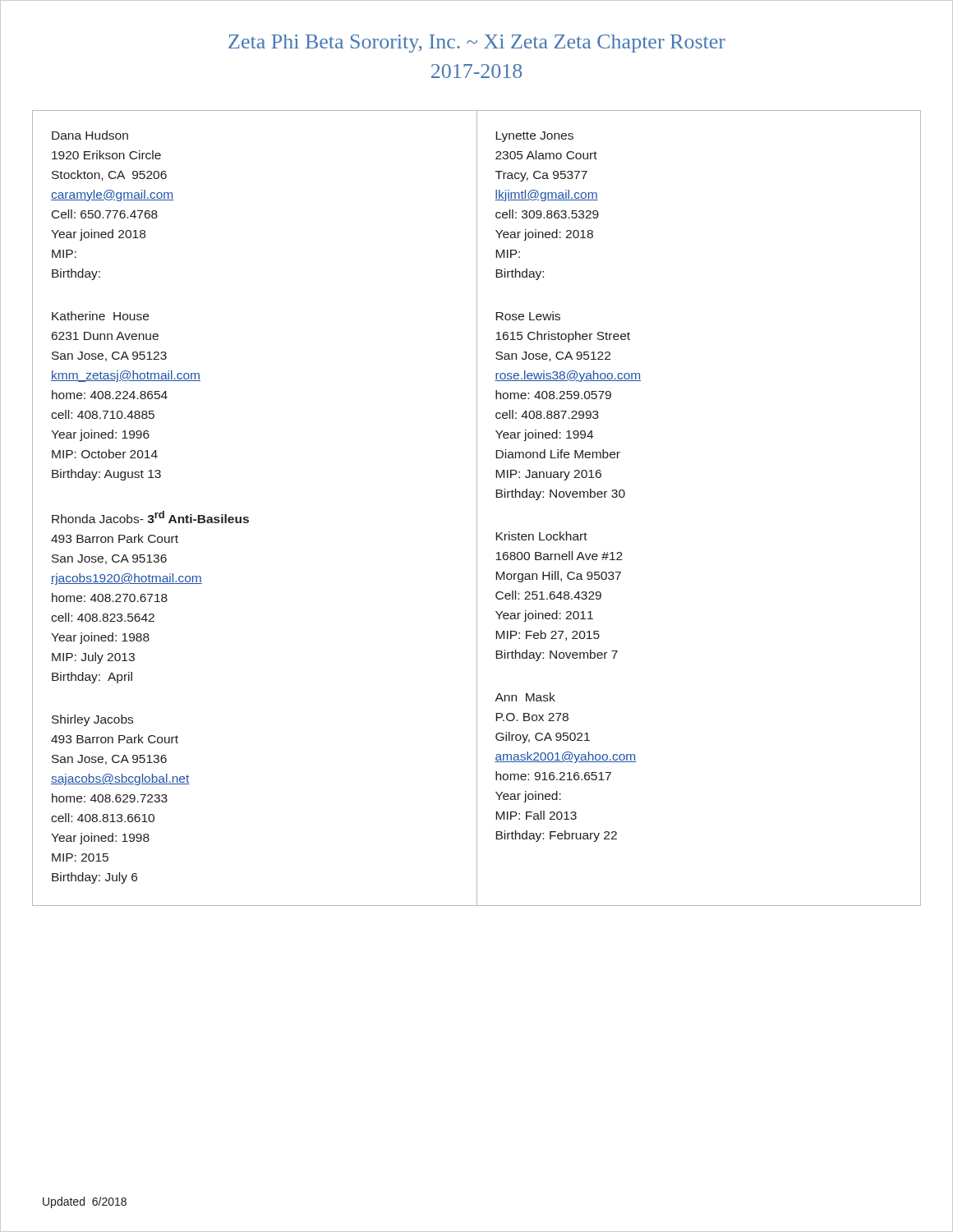
Task: Locate the list item that says "Shirley Jacobs 493 Barron Park Court San"
Action: (x=120, y=798)
